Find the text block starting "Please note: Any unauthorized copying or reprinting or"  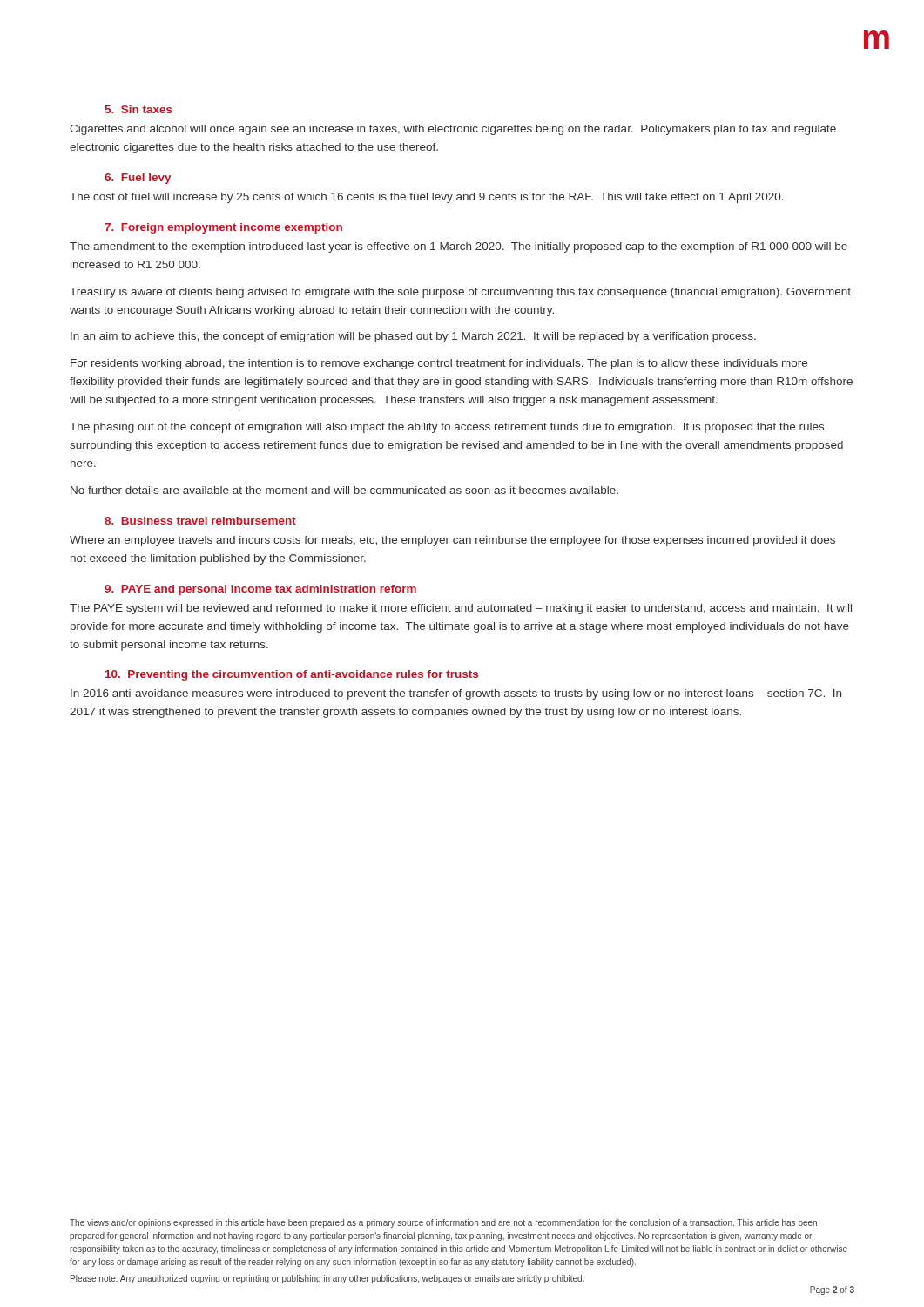coord(327,1279)
